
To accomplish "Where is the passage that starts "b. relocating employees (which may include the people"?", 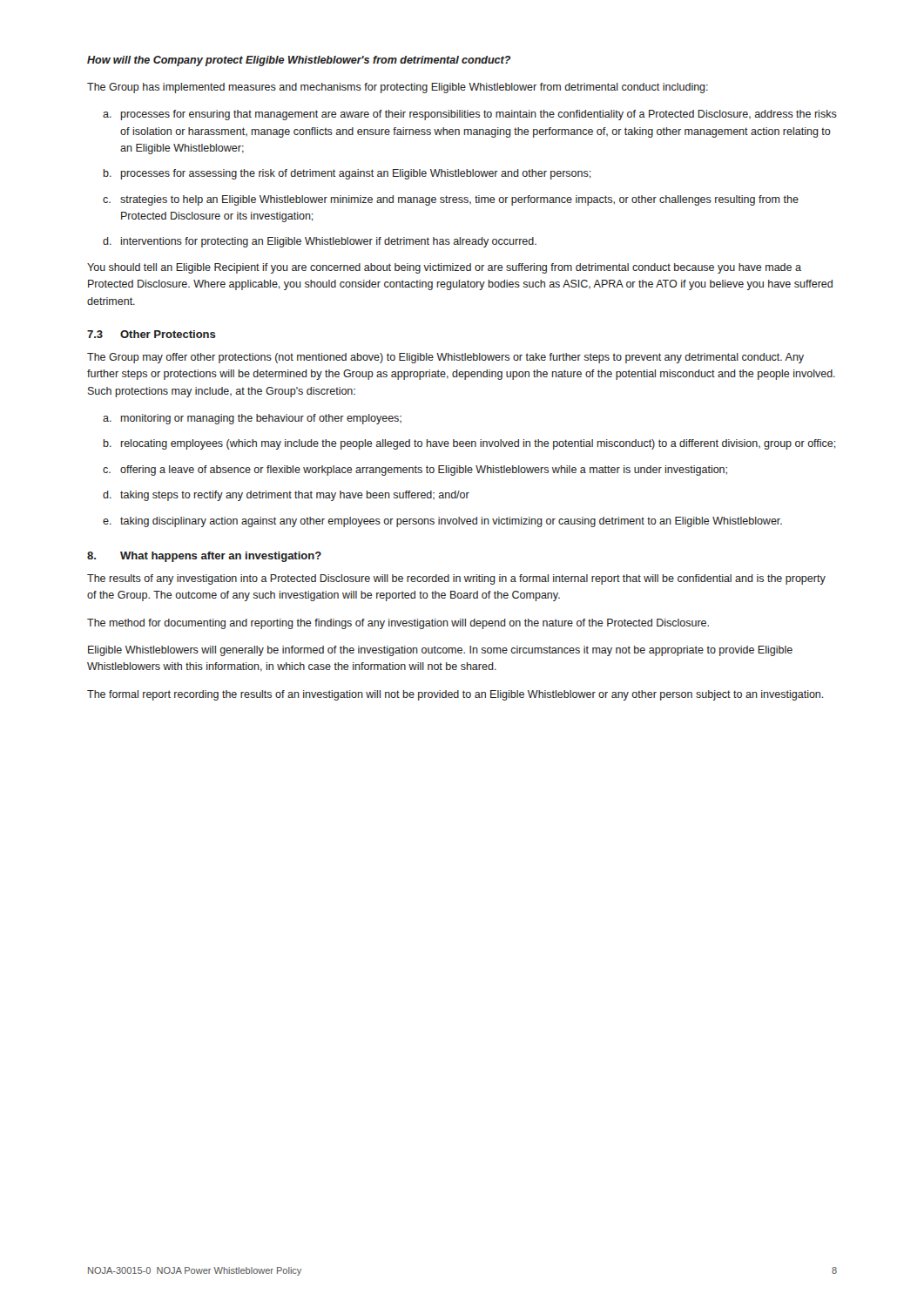I will (462, 444).
